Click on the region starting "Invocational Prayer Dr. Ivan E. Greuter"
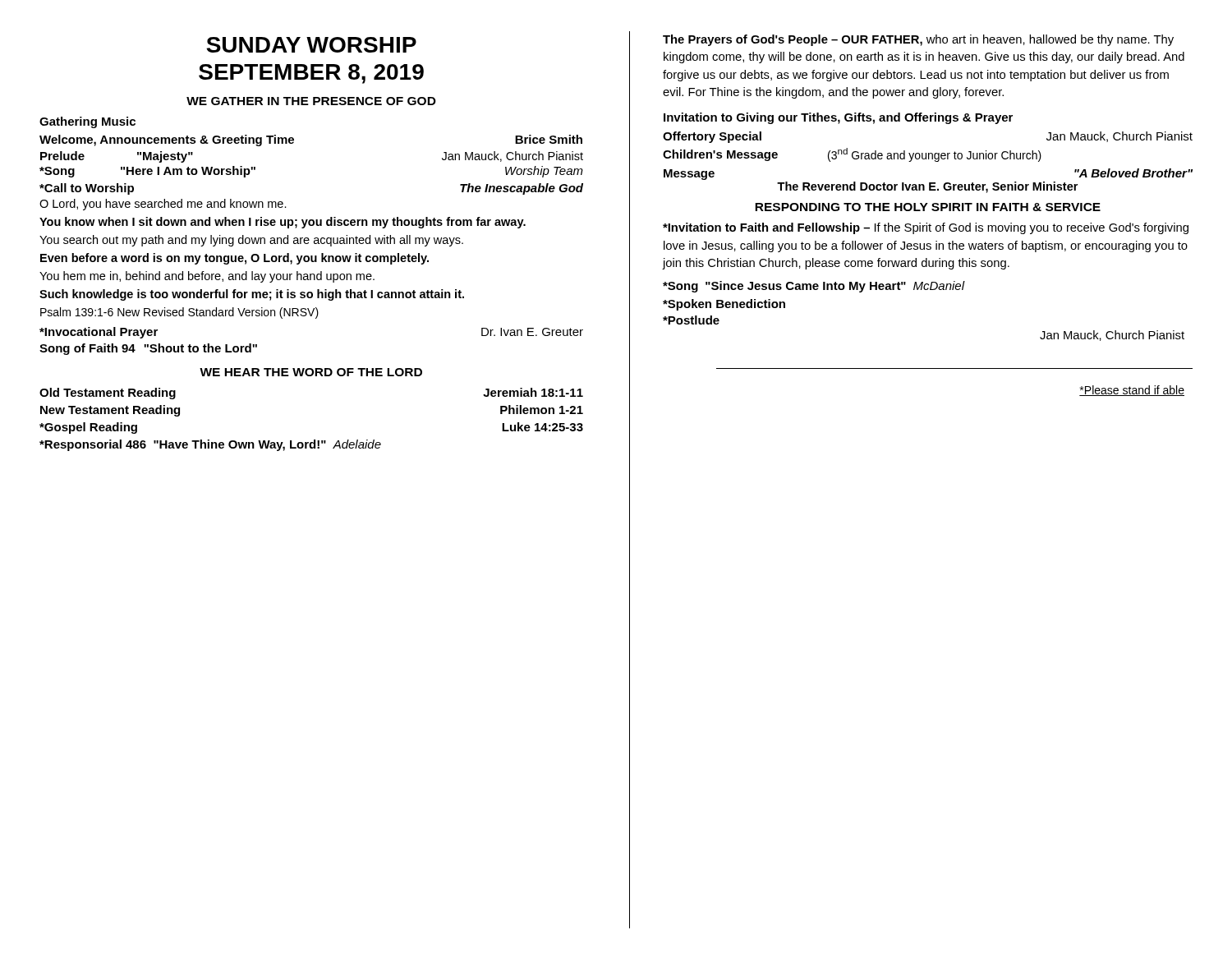Image resolution: width=1232 pixels, height=953 pixels. coord(101,332)
